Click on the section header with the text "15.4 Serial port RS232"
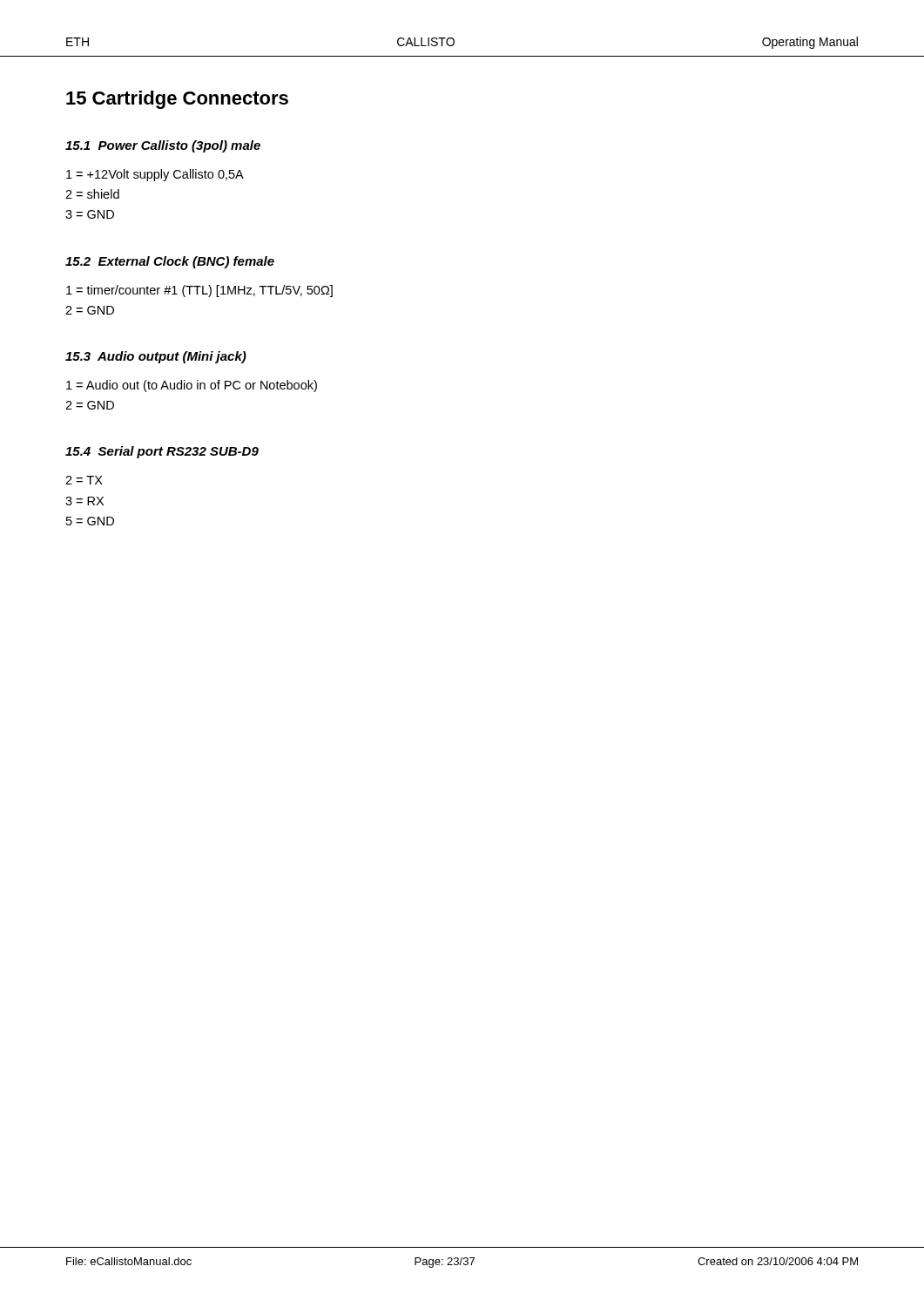This screenshot has height=1307, width=924. pyautogui.click(x=162, y=451)
